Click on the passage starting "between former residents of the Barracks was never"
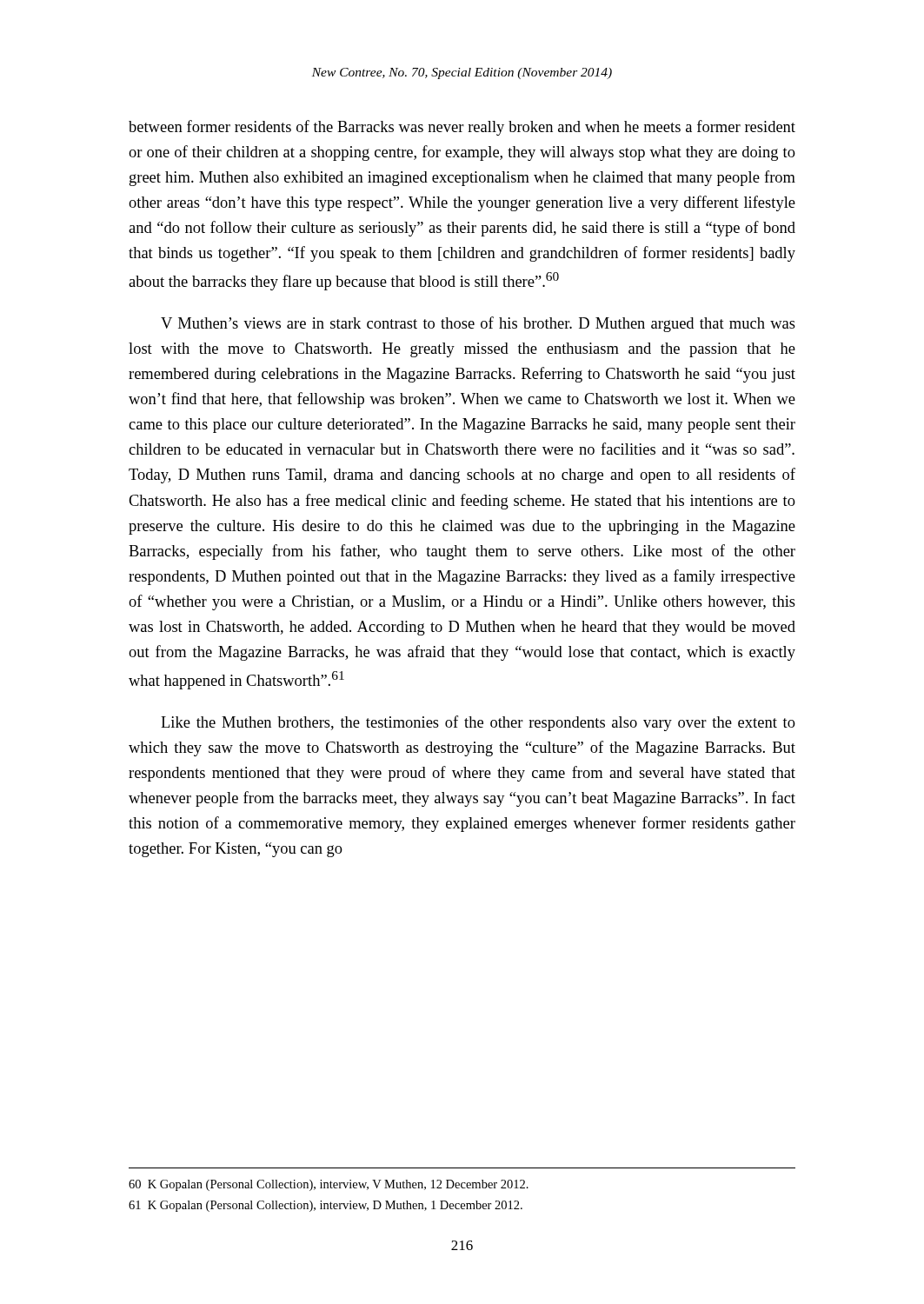This screenshot has height=1304, width=924. (x=462, y=205)
